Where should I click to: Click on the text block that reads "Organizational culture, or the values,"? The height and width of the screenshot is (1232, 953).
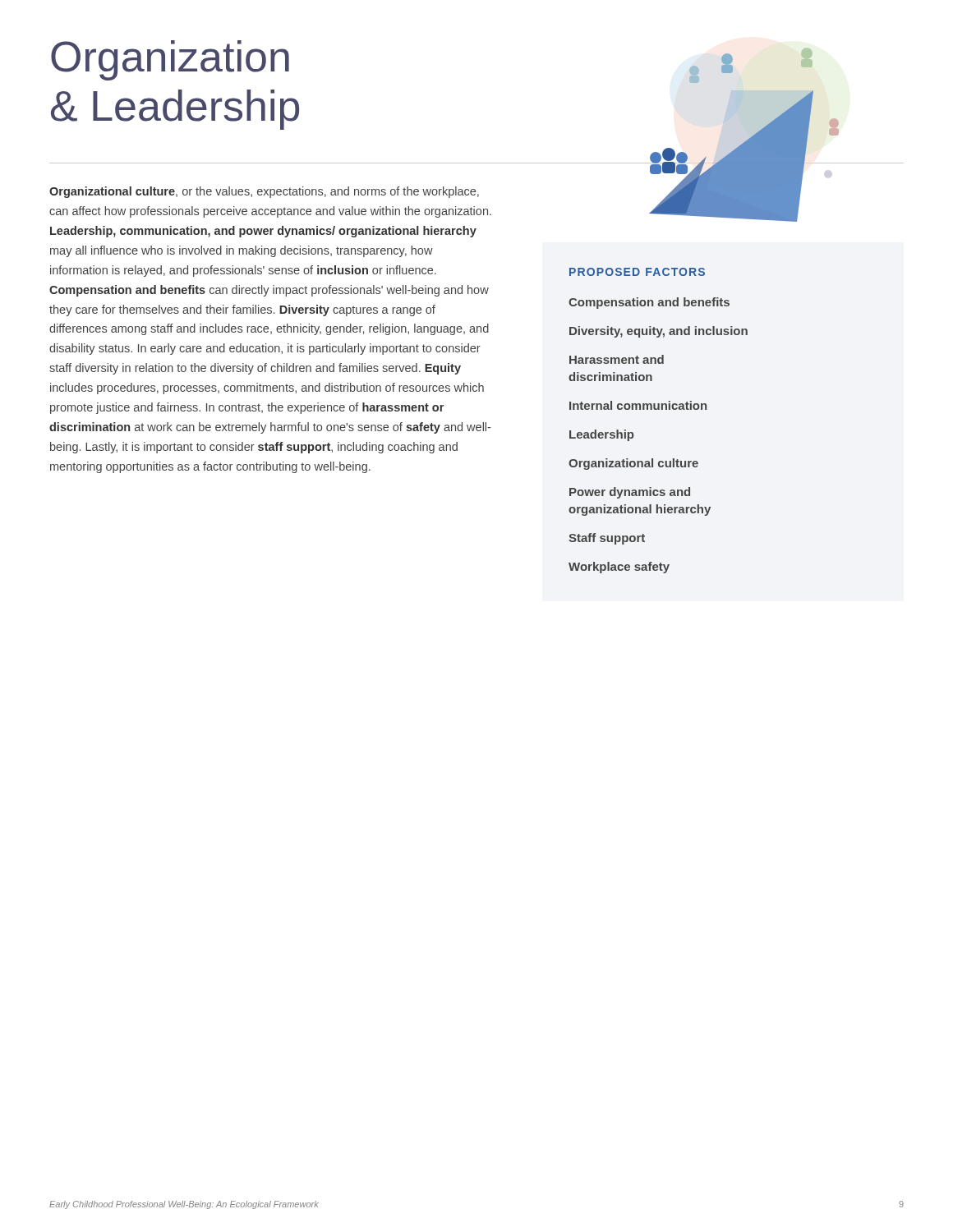tap(271, 329)
